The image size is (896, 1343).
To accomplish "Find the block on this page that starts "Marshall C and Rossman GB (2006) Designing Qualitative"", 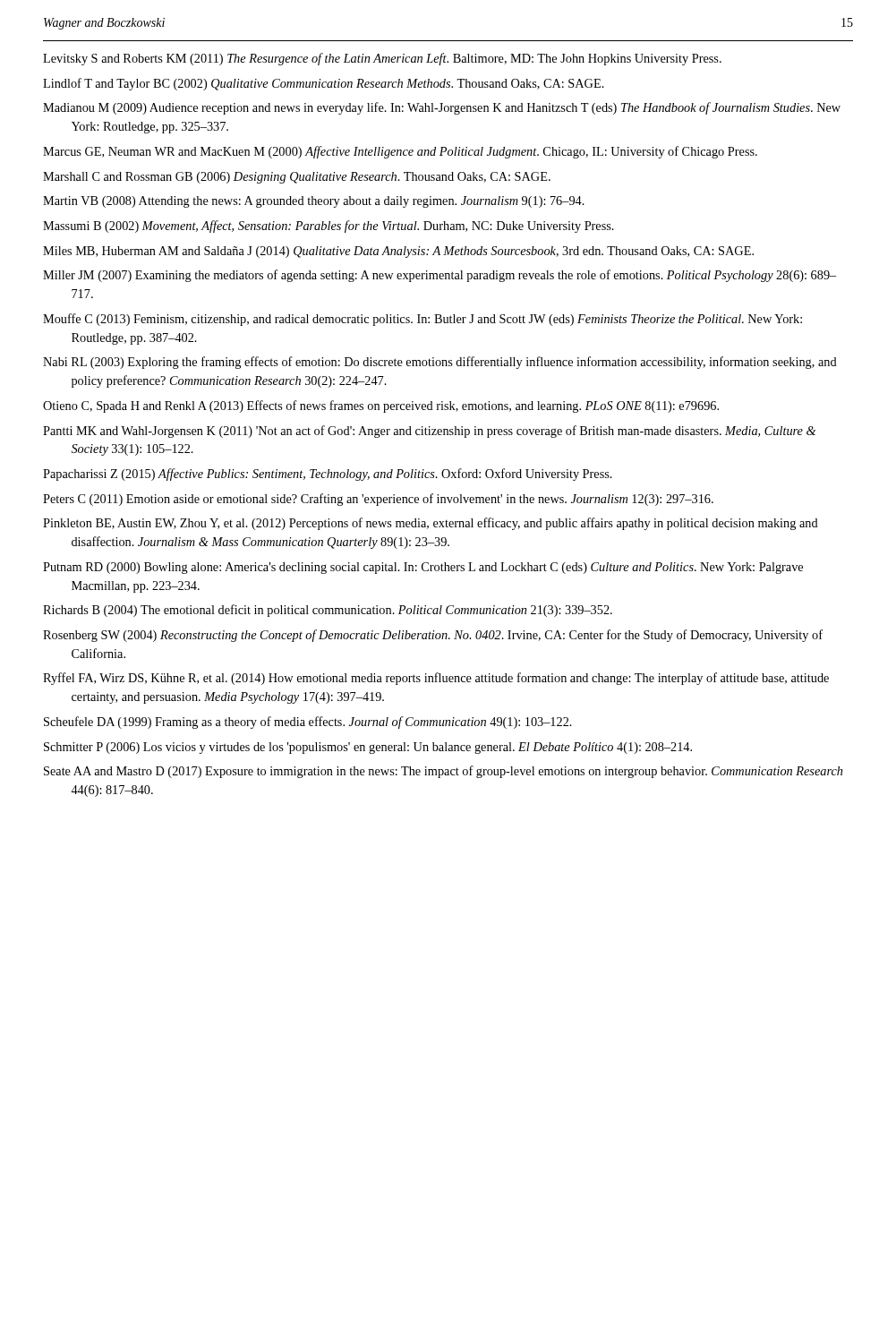I will 297,176.
